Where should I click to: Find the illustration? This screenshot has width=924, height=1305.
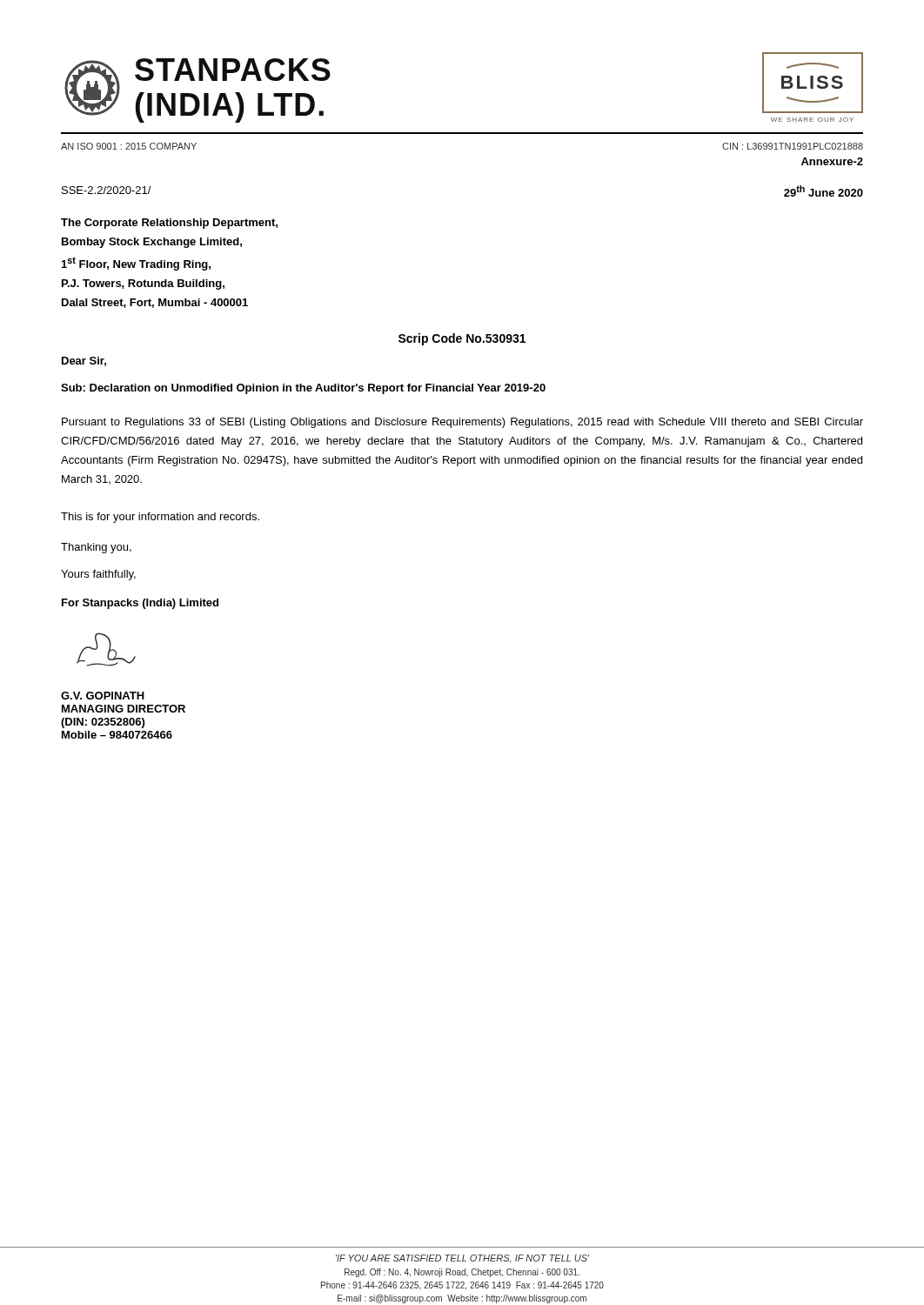point(462,650)
